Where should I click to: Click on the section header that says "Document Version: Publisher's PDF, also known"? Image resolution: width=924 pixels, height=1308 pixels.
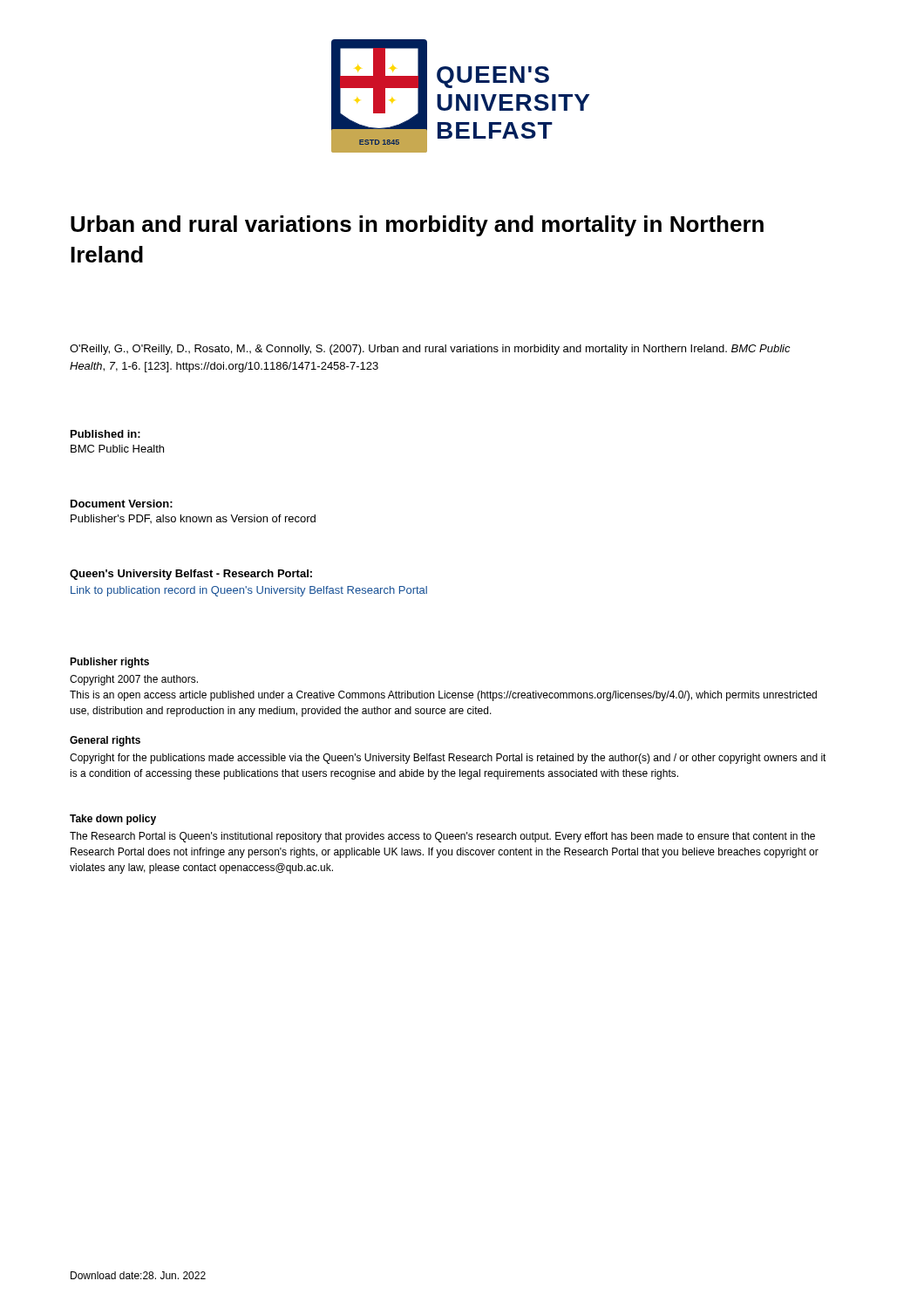pos(244,511)
